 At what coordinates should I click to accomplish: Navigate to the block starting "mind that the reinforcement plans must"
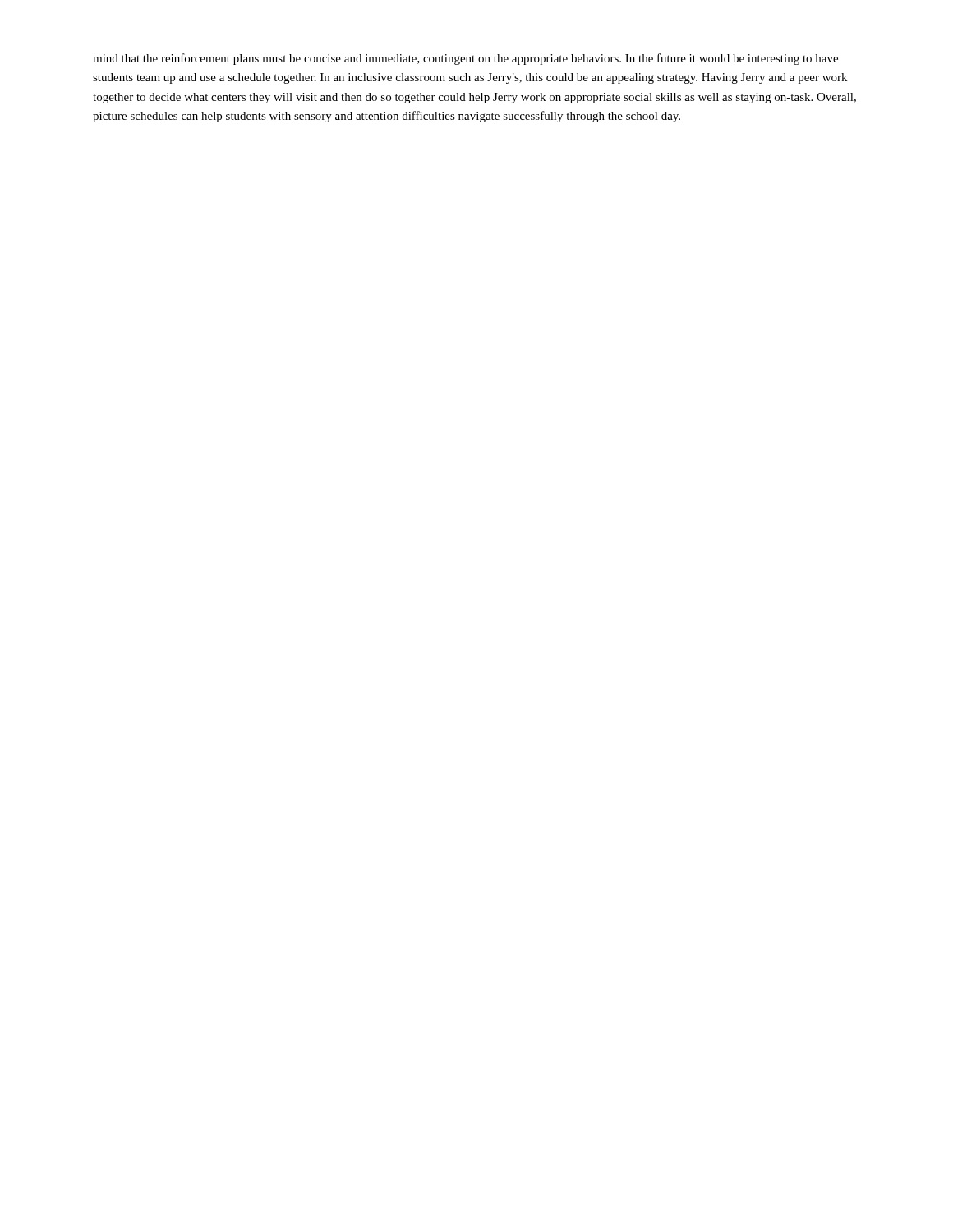[475, 87]
